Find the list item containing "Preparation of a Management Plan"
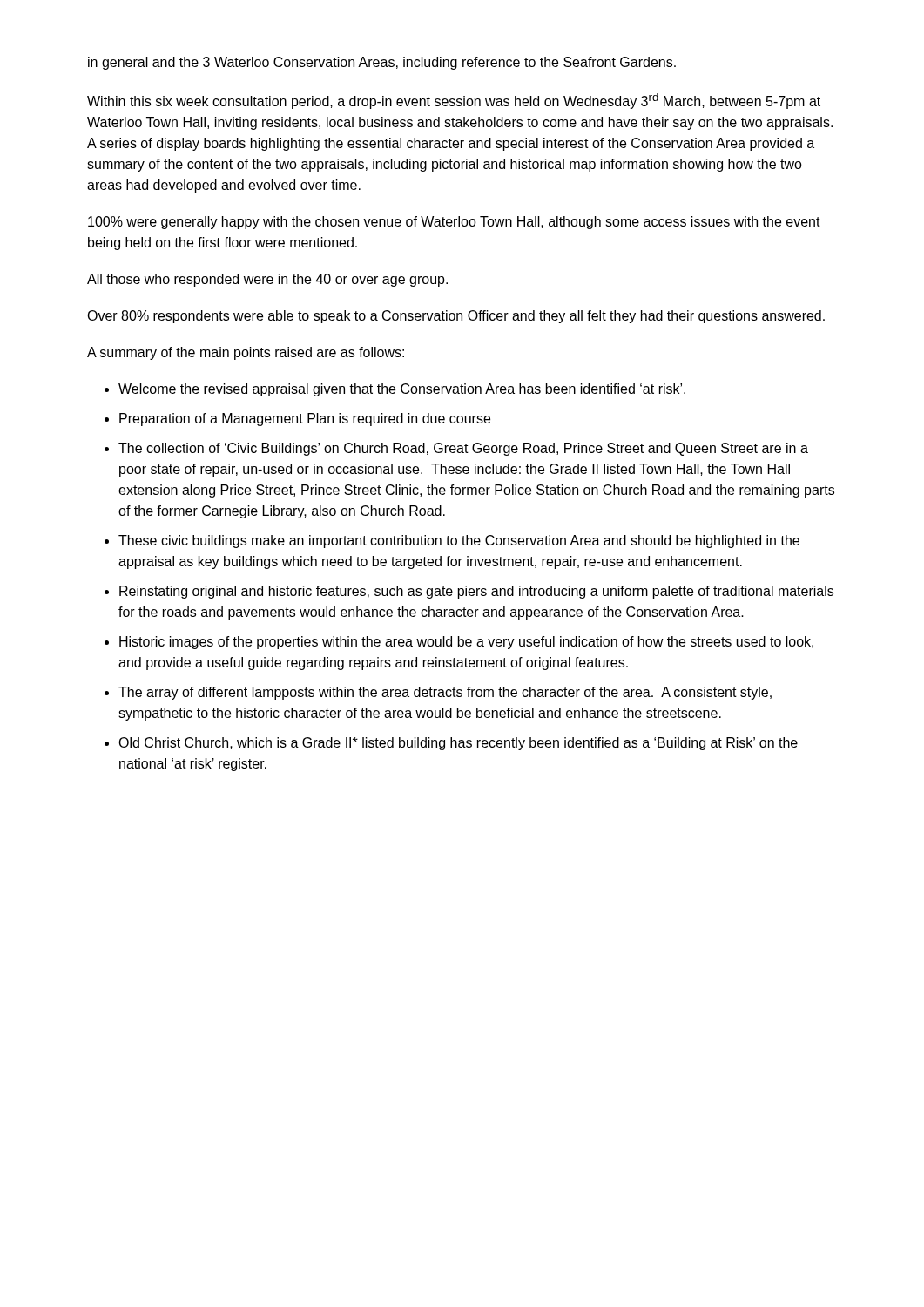This screenshot has width=924, height=1307. pyautogui.click(x=305, y=419)
